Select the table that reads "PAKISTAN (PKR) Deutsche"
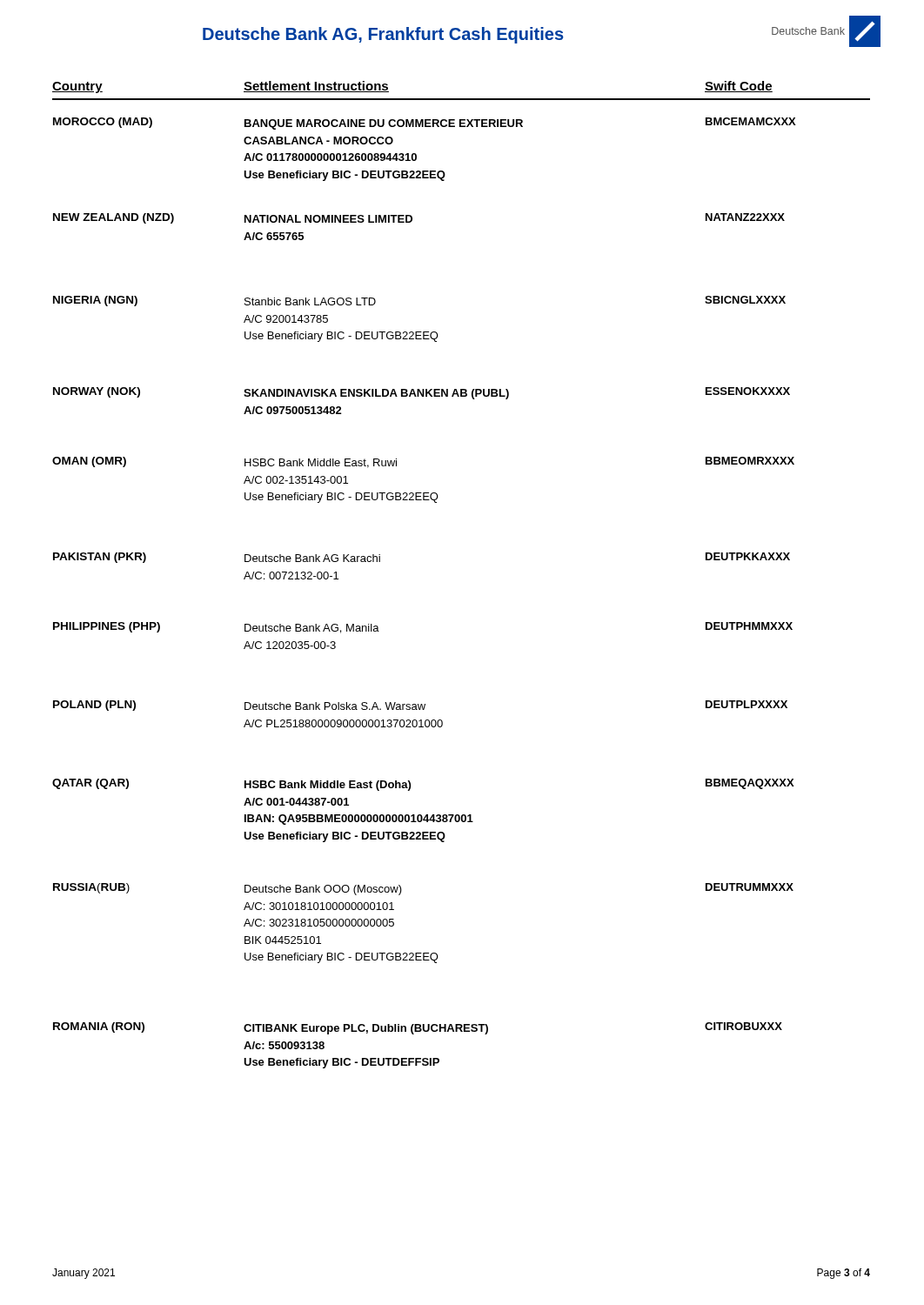This screenshot has width=924, height=1305. (461, 566)
